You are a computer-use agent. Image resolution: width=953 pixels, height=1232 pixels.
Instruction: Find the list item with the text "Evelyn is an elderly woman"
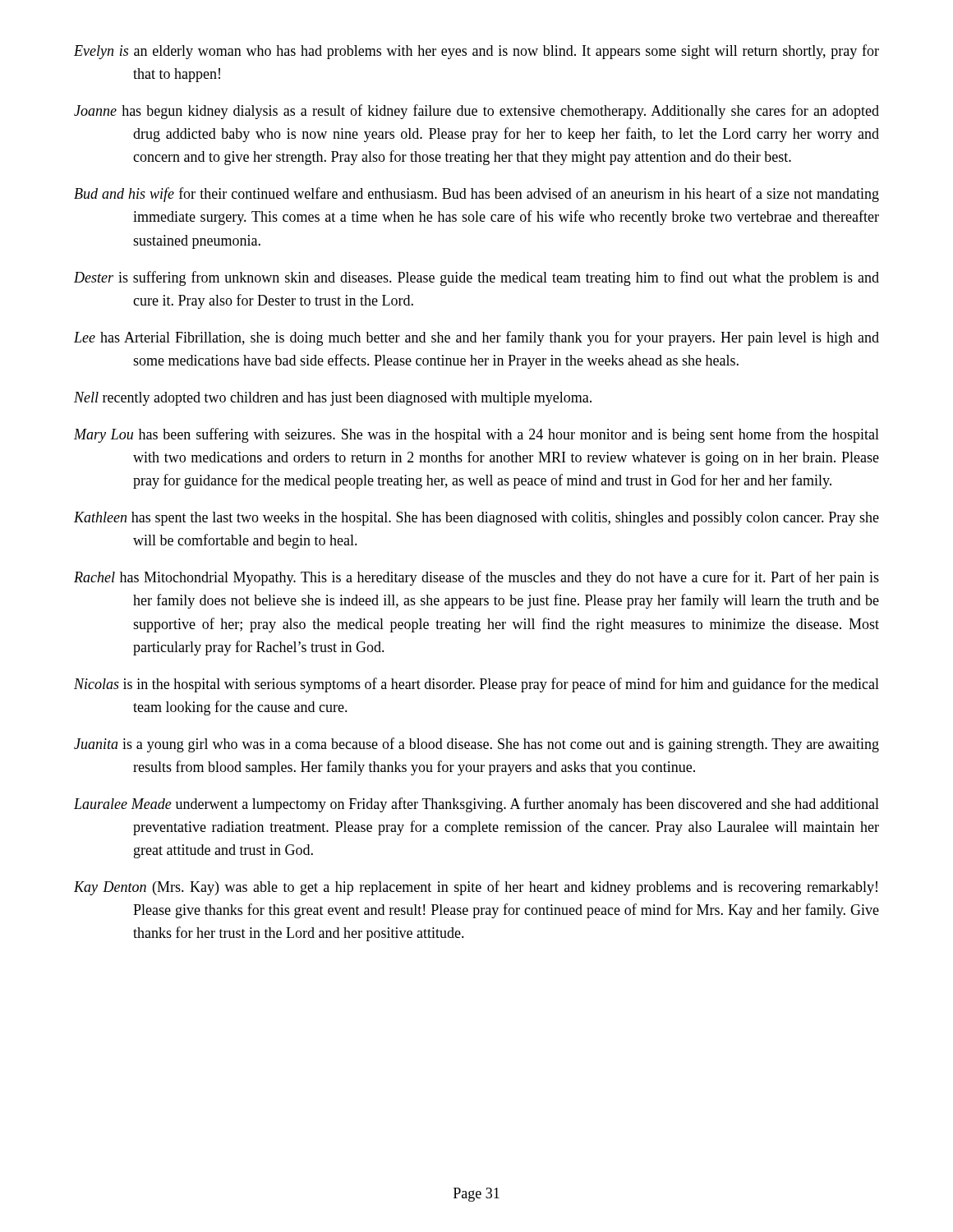pos(476,62)
